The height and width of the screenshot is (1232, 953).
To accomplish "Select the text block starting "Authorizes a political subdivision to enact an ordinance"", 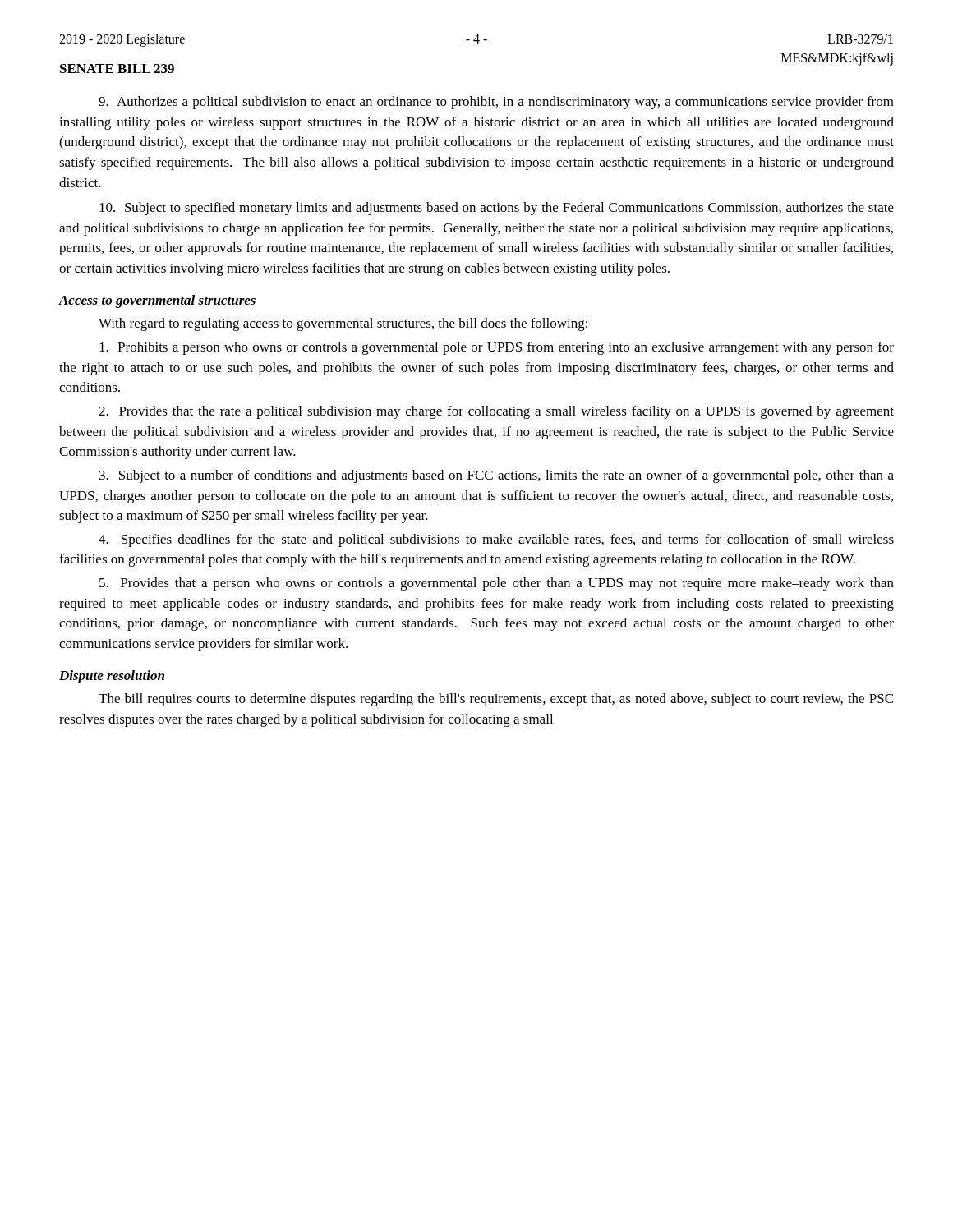I will [x=476, y=142].
